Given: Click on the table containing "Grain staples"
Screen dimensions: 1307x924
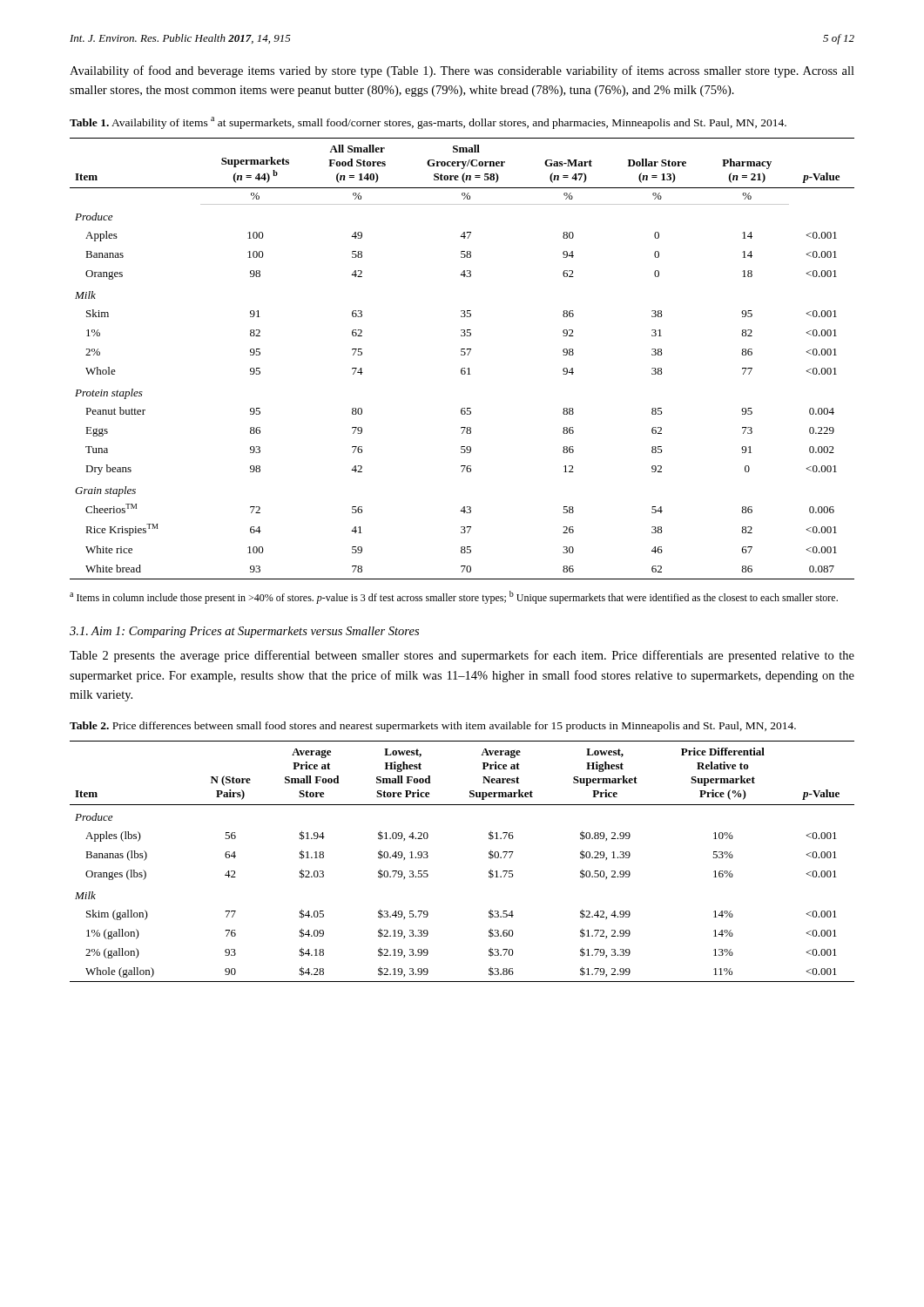Looking at the screenshot, I should 462,358.
